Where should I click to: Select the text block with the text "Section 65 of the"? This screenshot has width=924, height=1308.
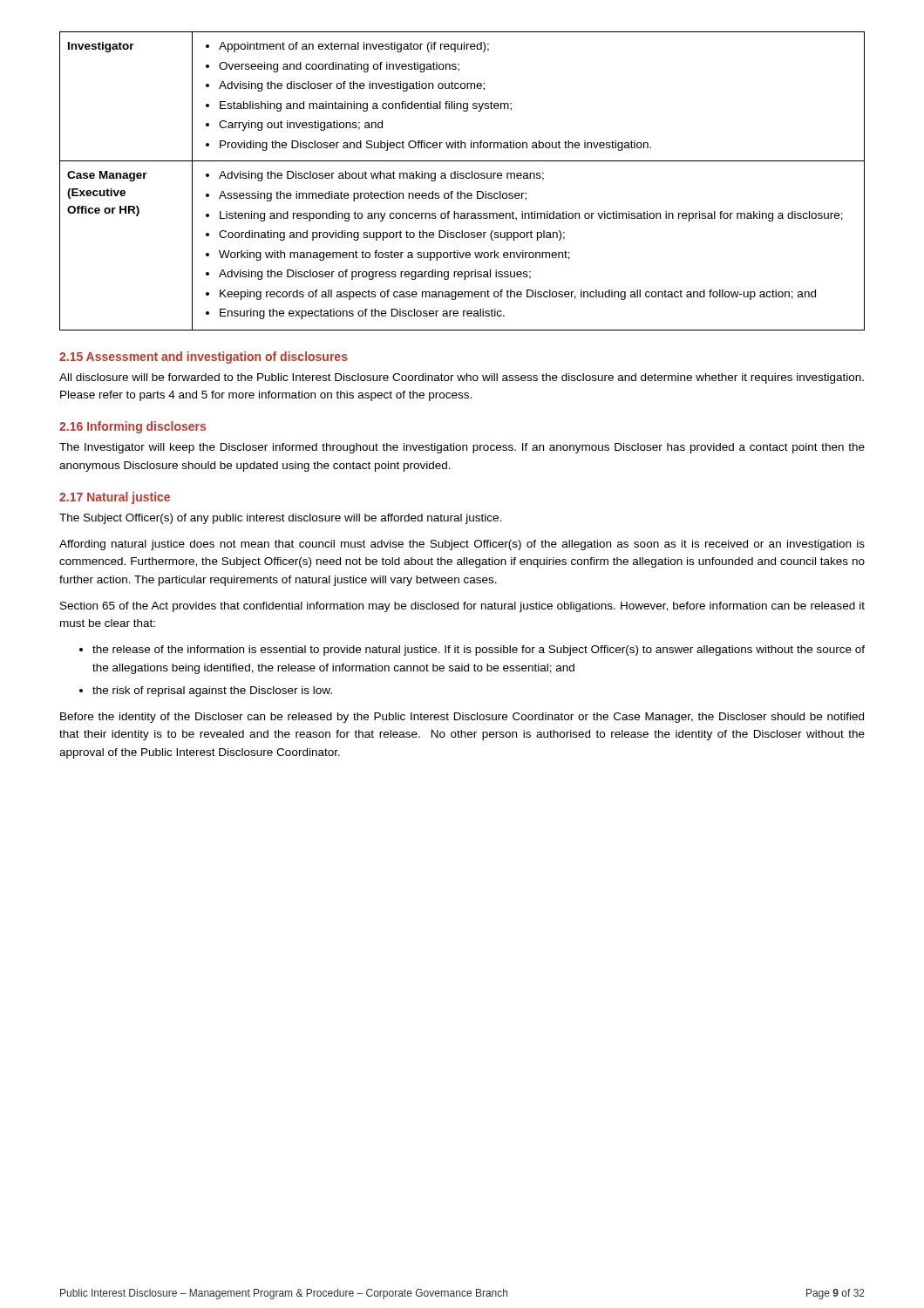[462, 614]
